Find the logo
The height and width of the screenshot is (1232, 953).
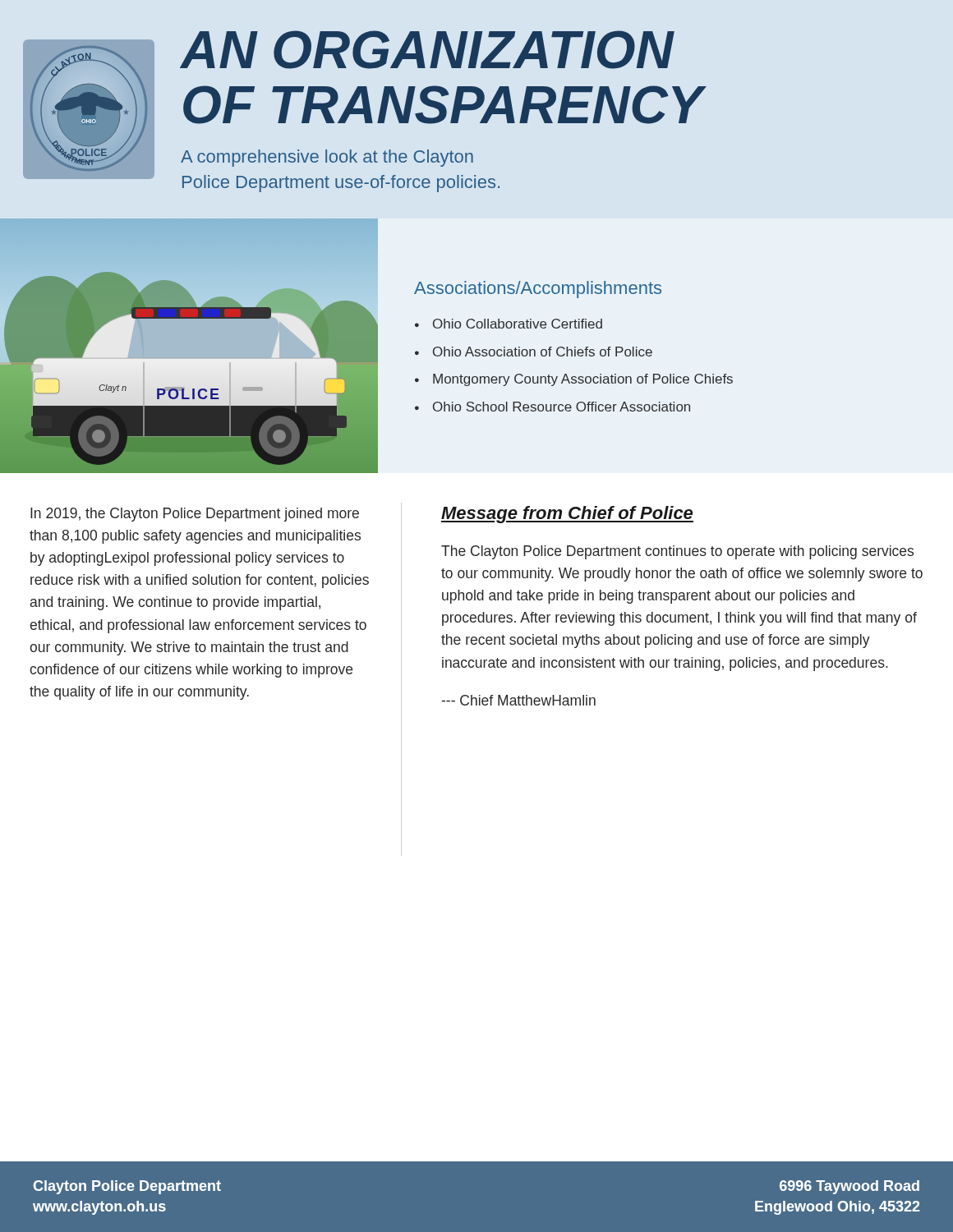[89, 109]
